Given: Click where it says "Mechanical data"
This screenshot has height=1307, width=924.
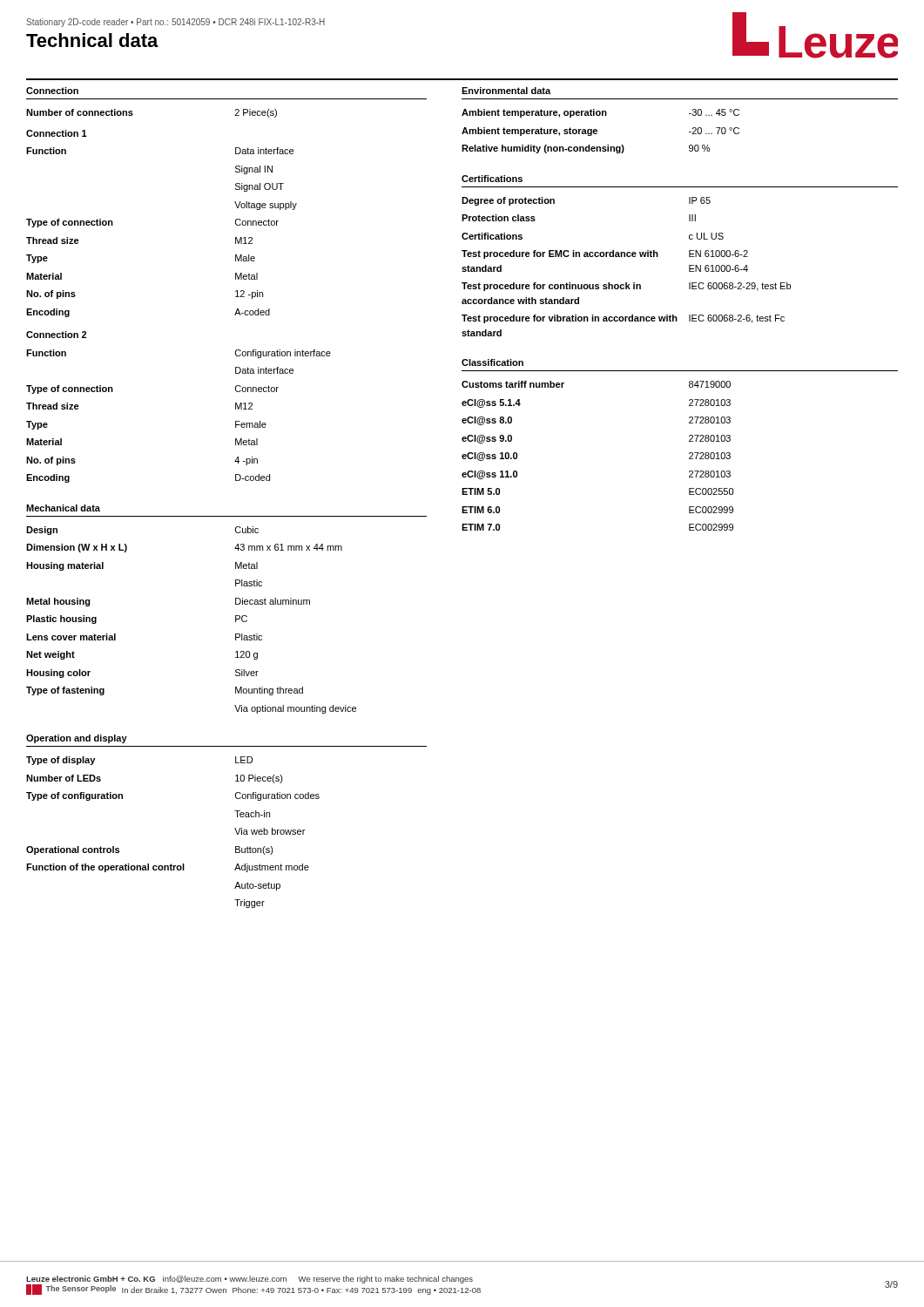Looking at the screenshot, I should point(63,508).
